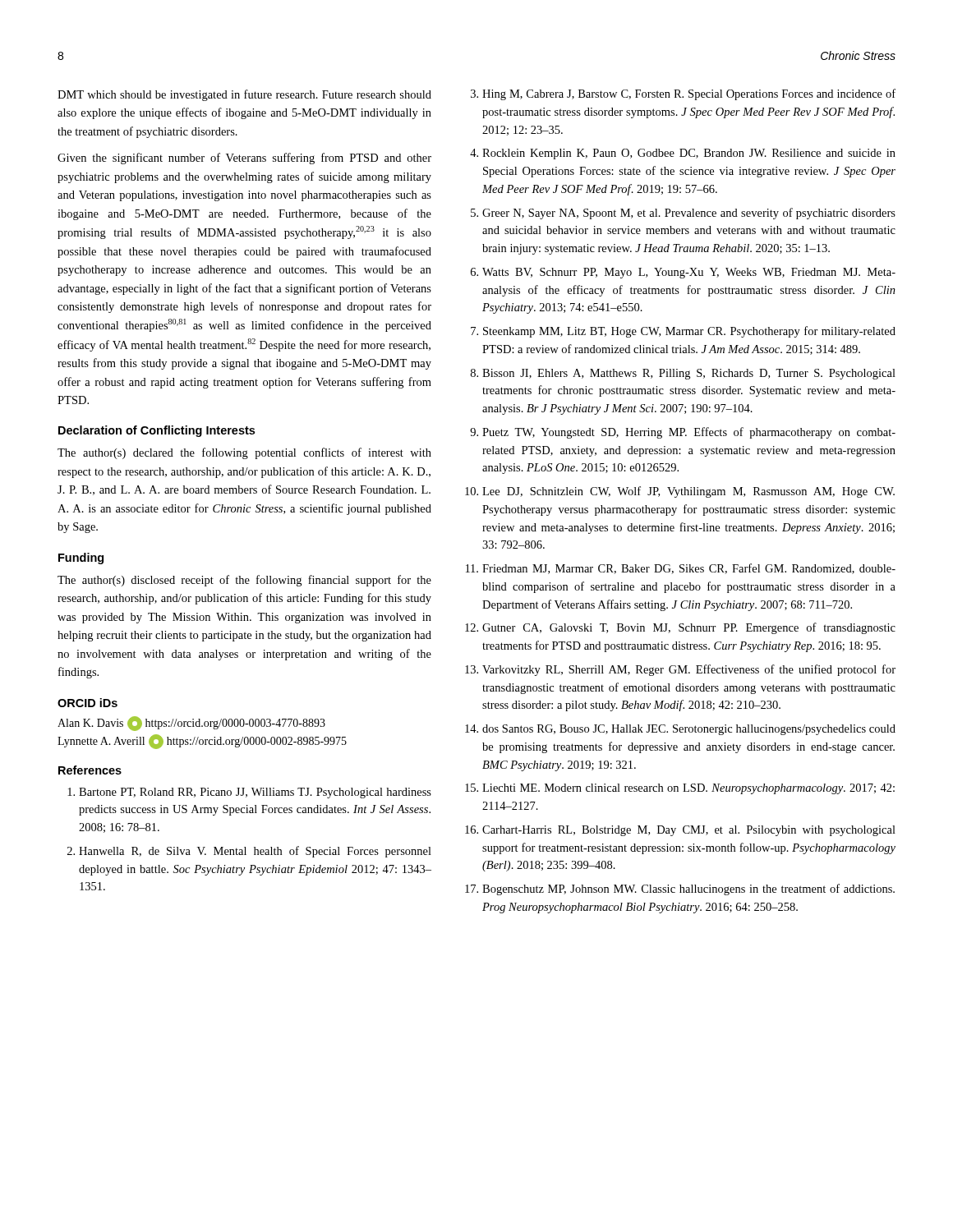The image size is (953, 1232).
Task: Where is the passage that starts "11. Friedman MJ, Marmar CR, Baker DG,"?
Action: pos(678,587)
